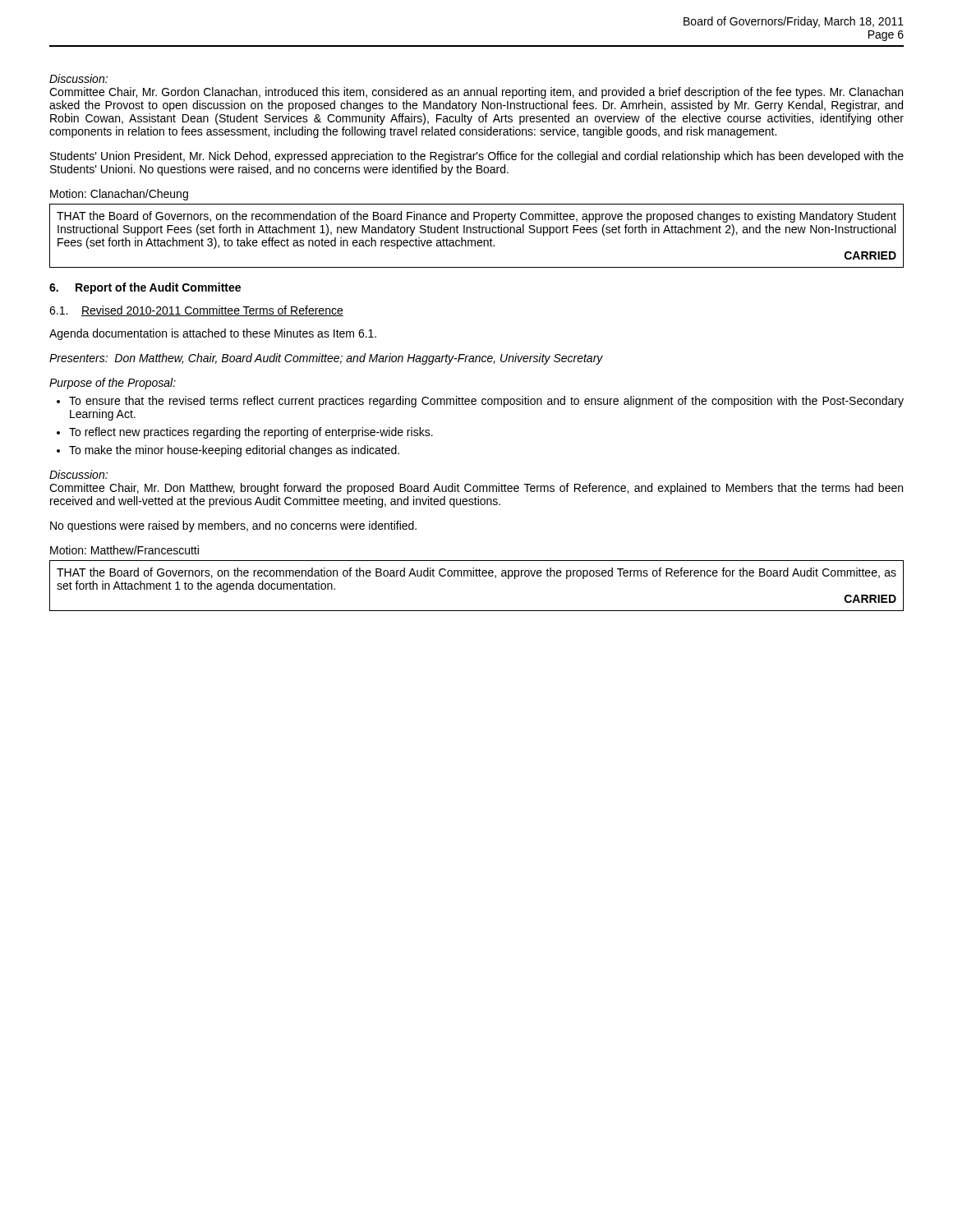
Task: Click on the text block with the text "Students' Union President, Mr. Nick Dehod,"
Action: (476, 163)
